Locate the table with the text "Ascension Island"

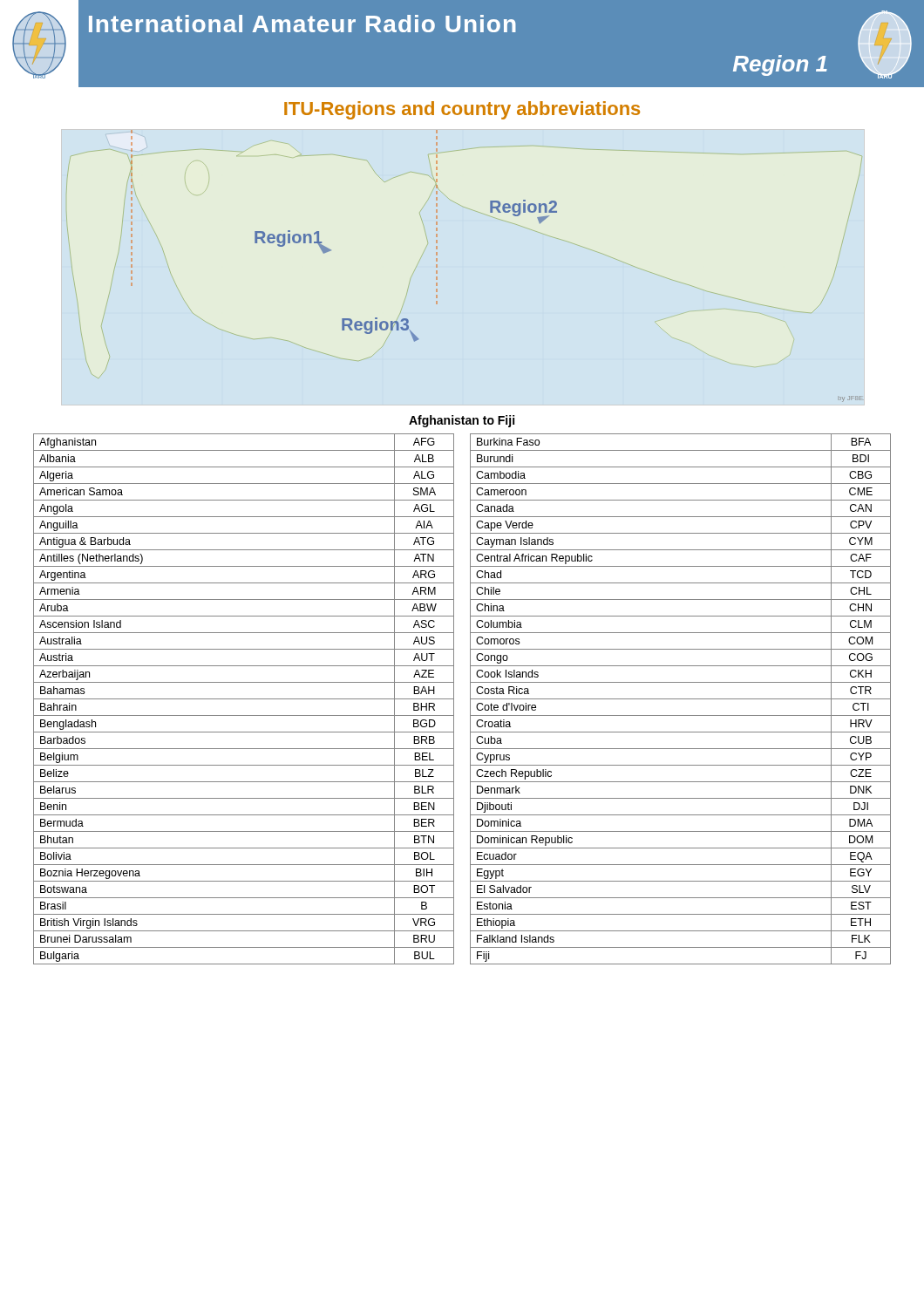click(x=244, y=863)
